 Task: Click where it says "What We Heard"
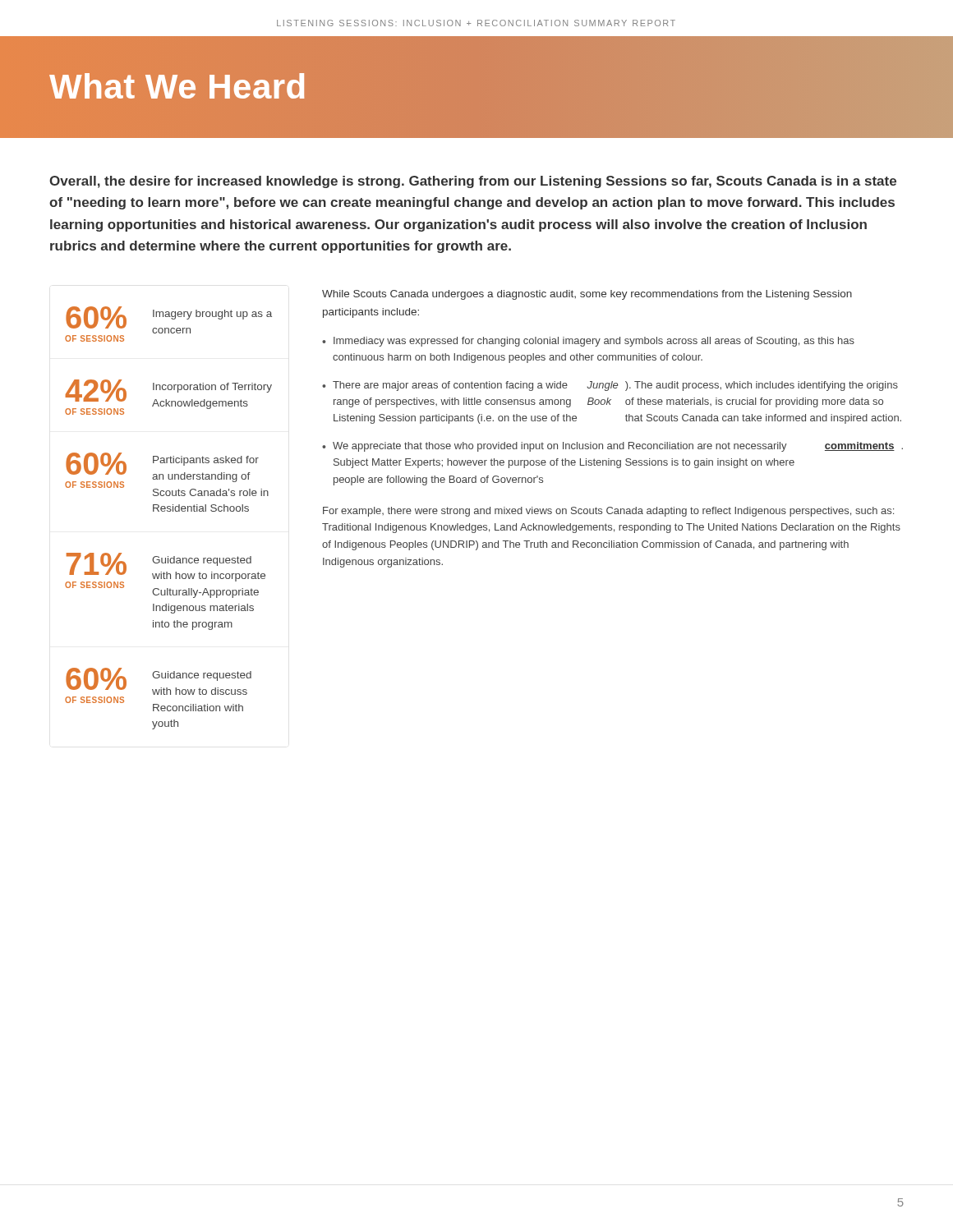[177, 86]
